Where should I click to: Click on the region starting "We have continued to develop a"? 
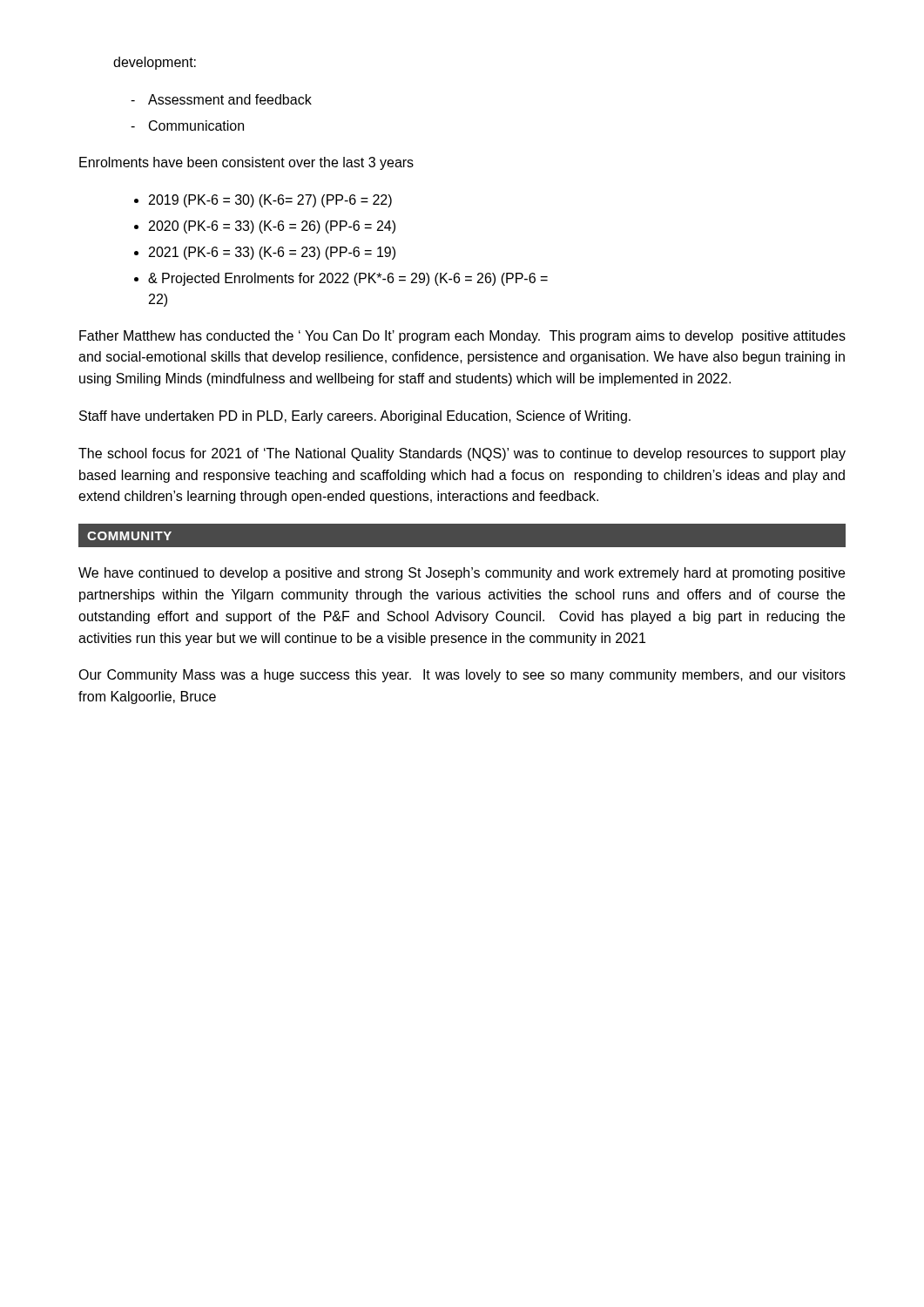tap(462, 605)
